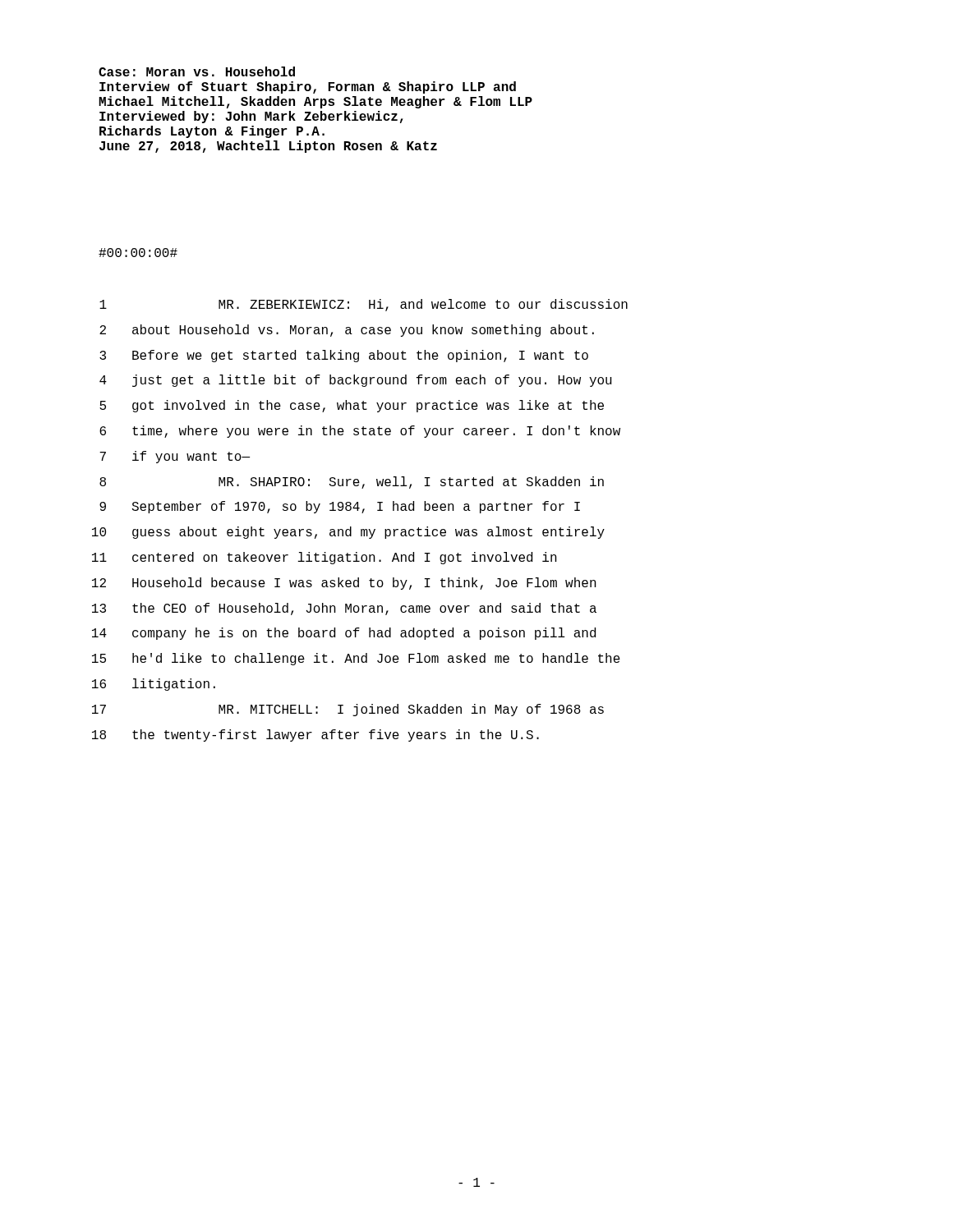The width and height of the screenshot is (953, 1232).
Task: Navigate to the block starting "Case: Moran vs. Household"
Action: tap(315, 110)
